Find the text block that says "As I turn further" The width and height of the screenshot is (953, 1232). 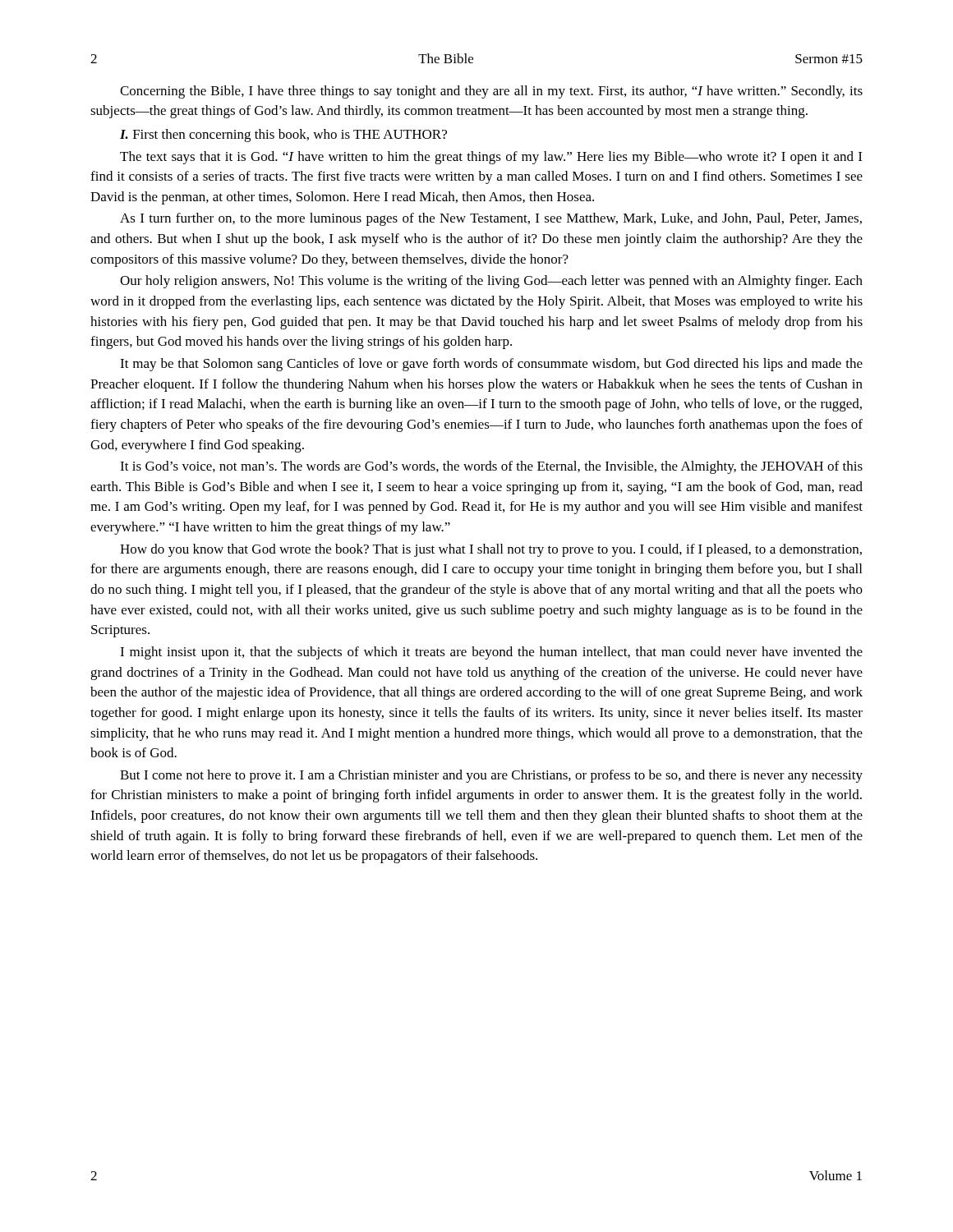coord(476,239)
